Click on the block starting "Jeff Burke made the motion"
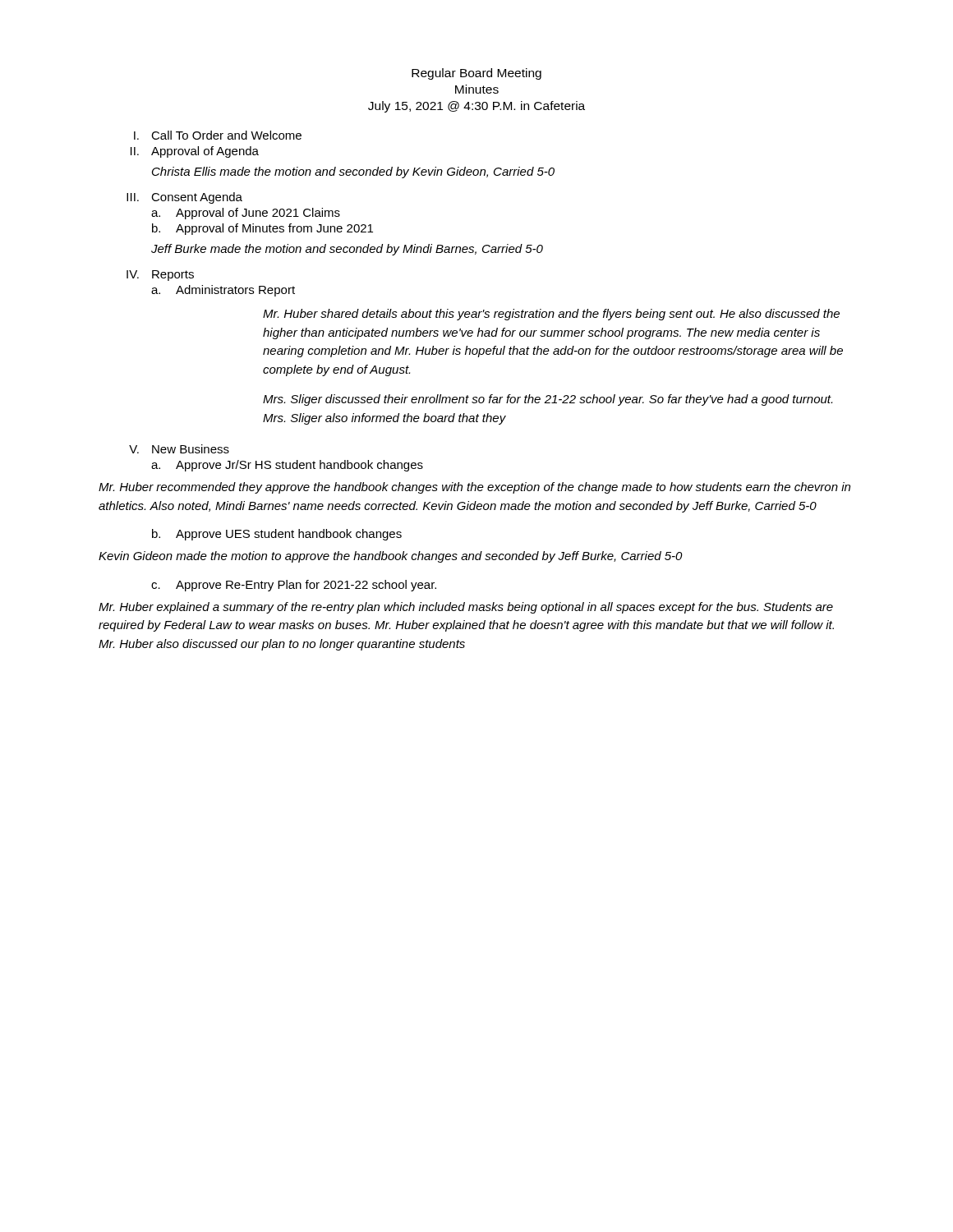Screen dimensions: 1232x953 coord(347,248)
